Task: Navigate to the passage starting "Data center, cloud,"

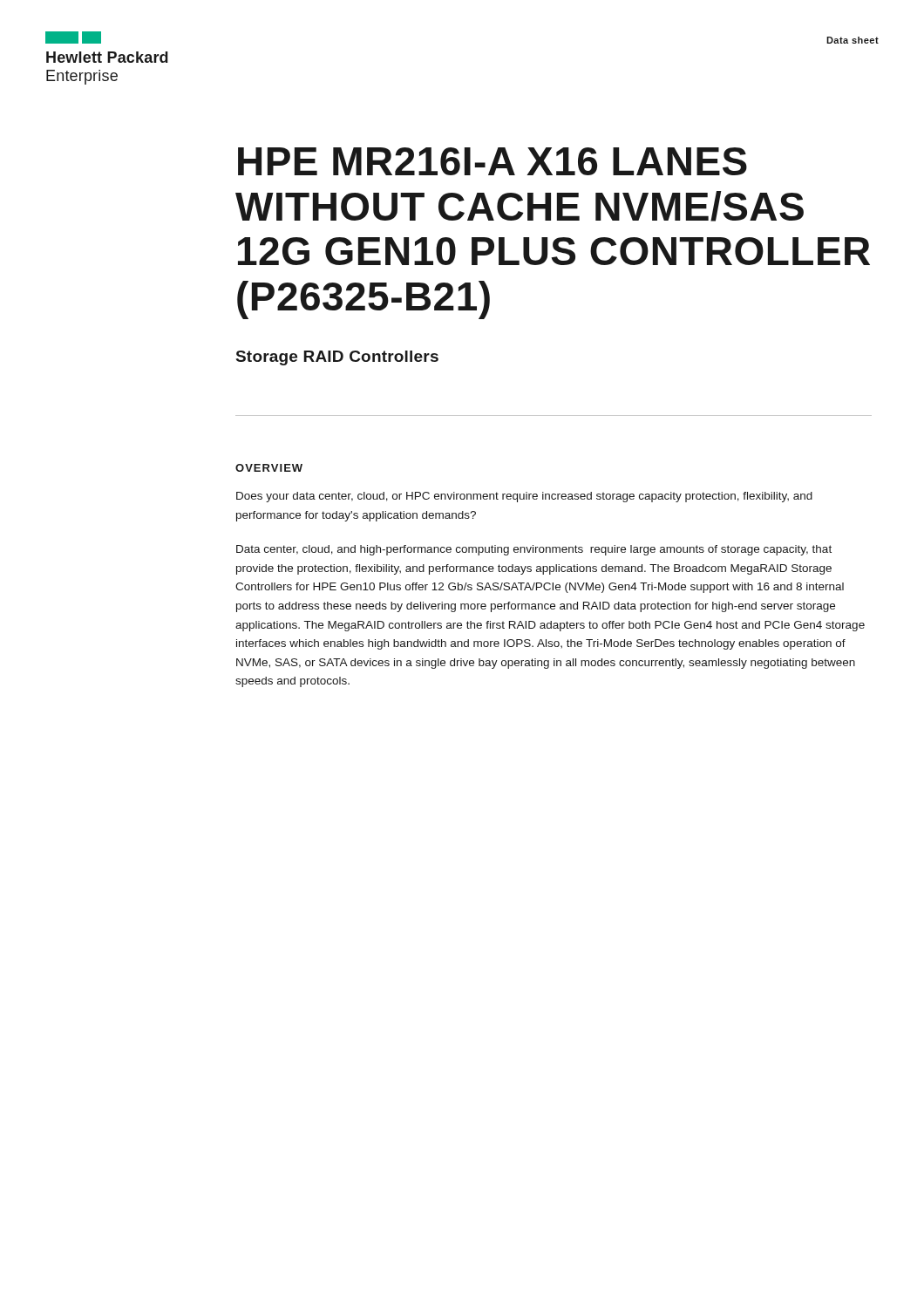Action: coord(550,615)
